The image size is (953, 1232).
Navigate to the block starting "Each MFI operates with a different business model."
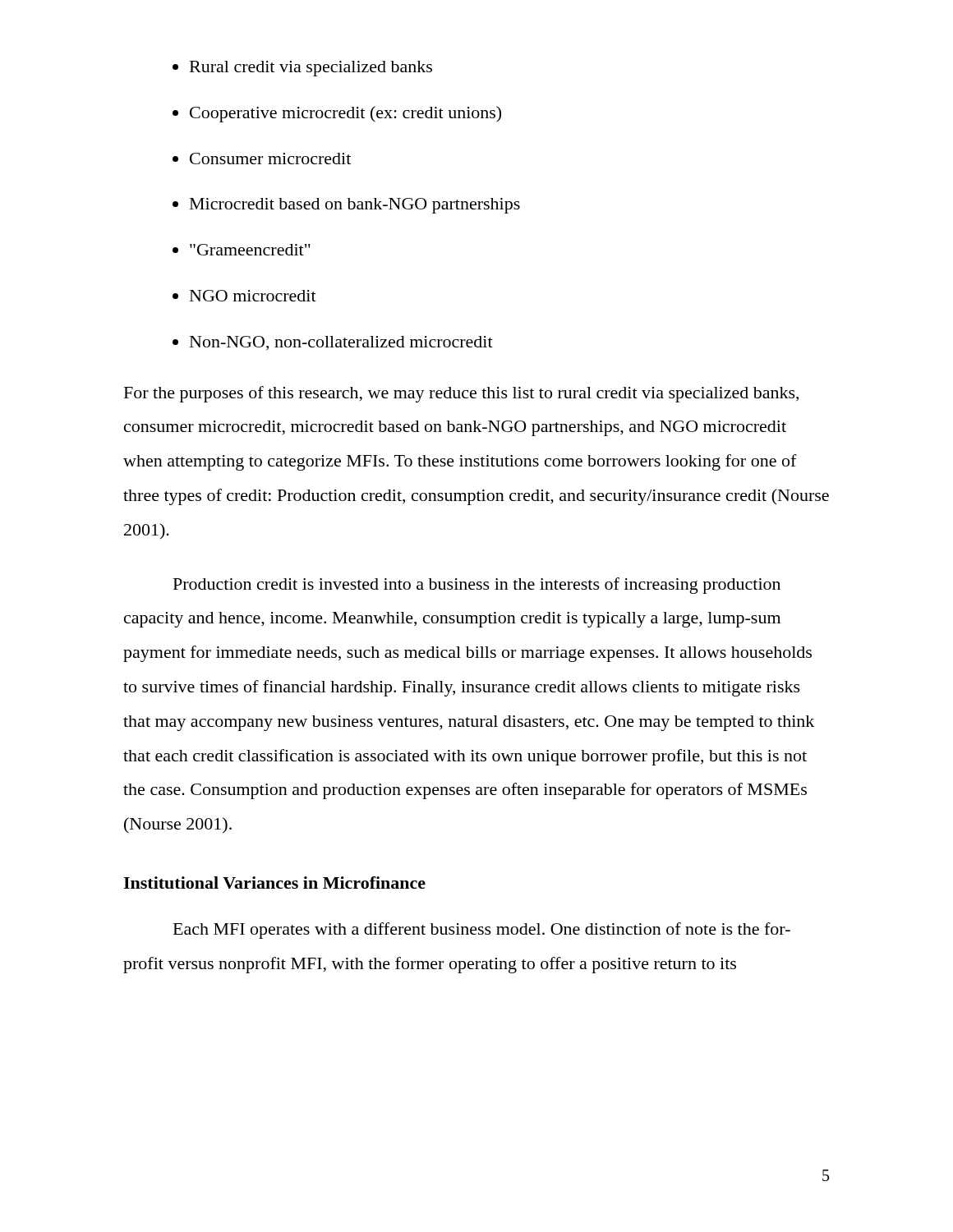(457, 945)
